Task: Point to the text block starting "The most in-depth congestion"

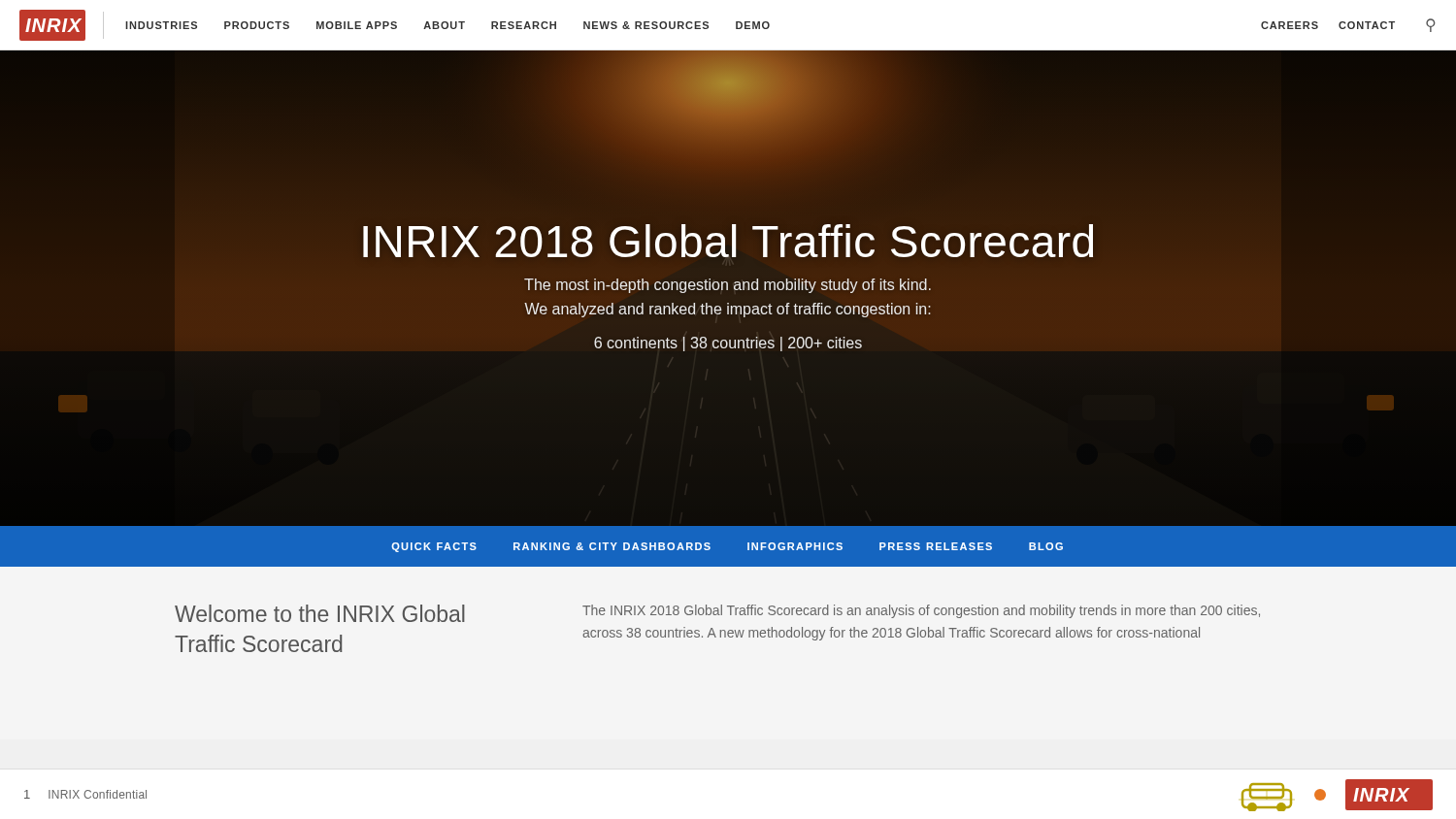Action: [x=728, y=298]
